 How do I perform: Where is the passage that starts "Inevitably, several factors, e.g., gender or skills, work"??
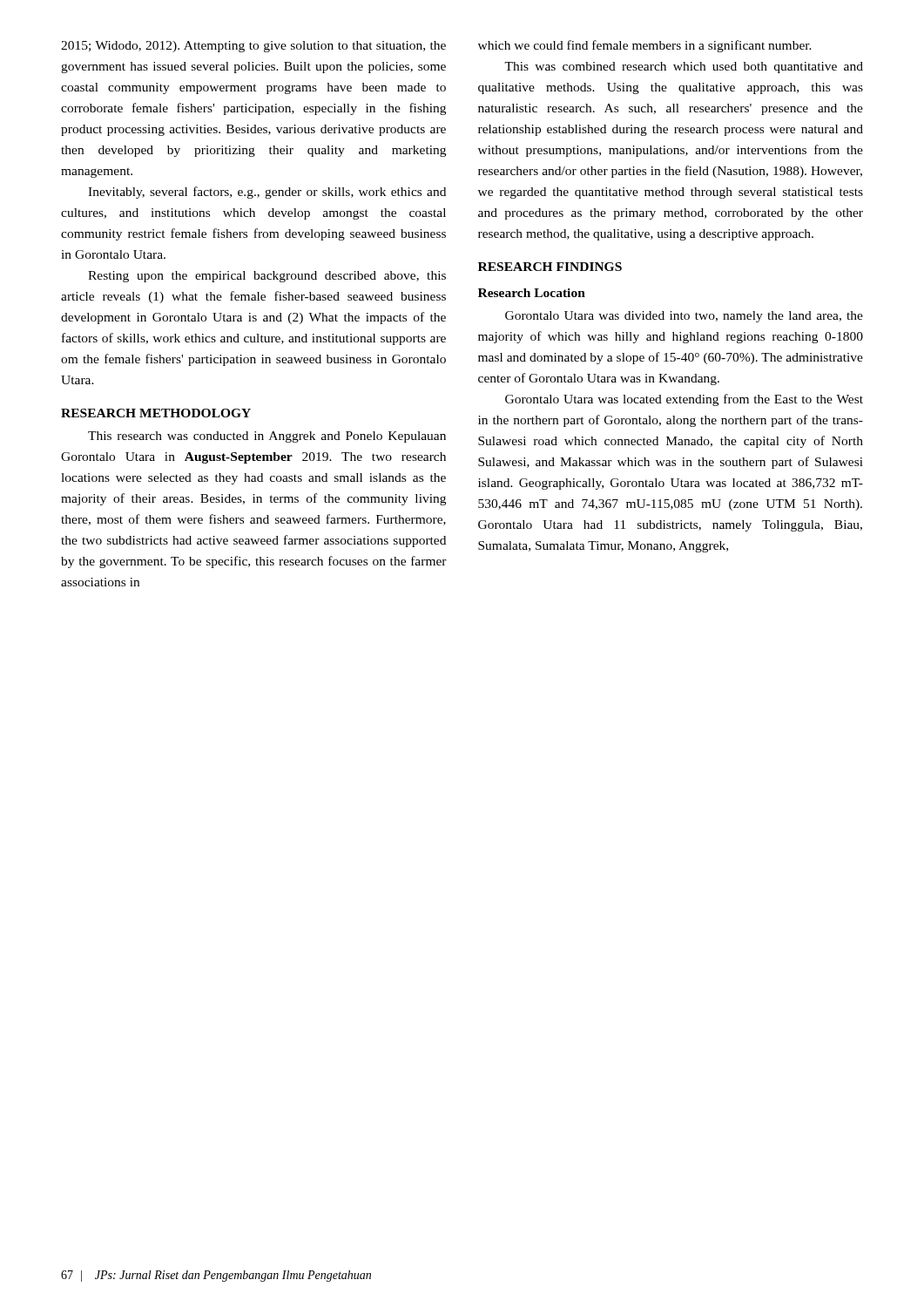coord(254,223)
